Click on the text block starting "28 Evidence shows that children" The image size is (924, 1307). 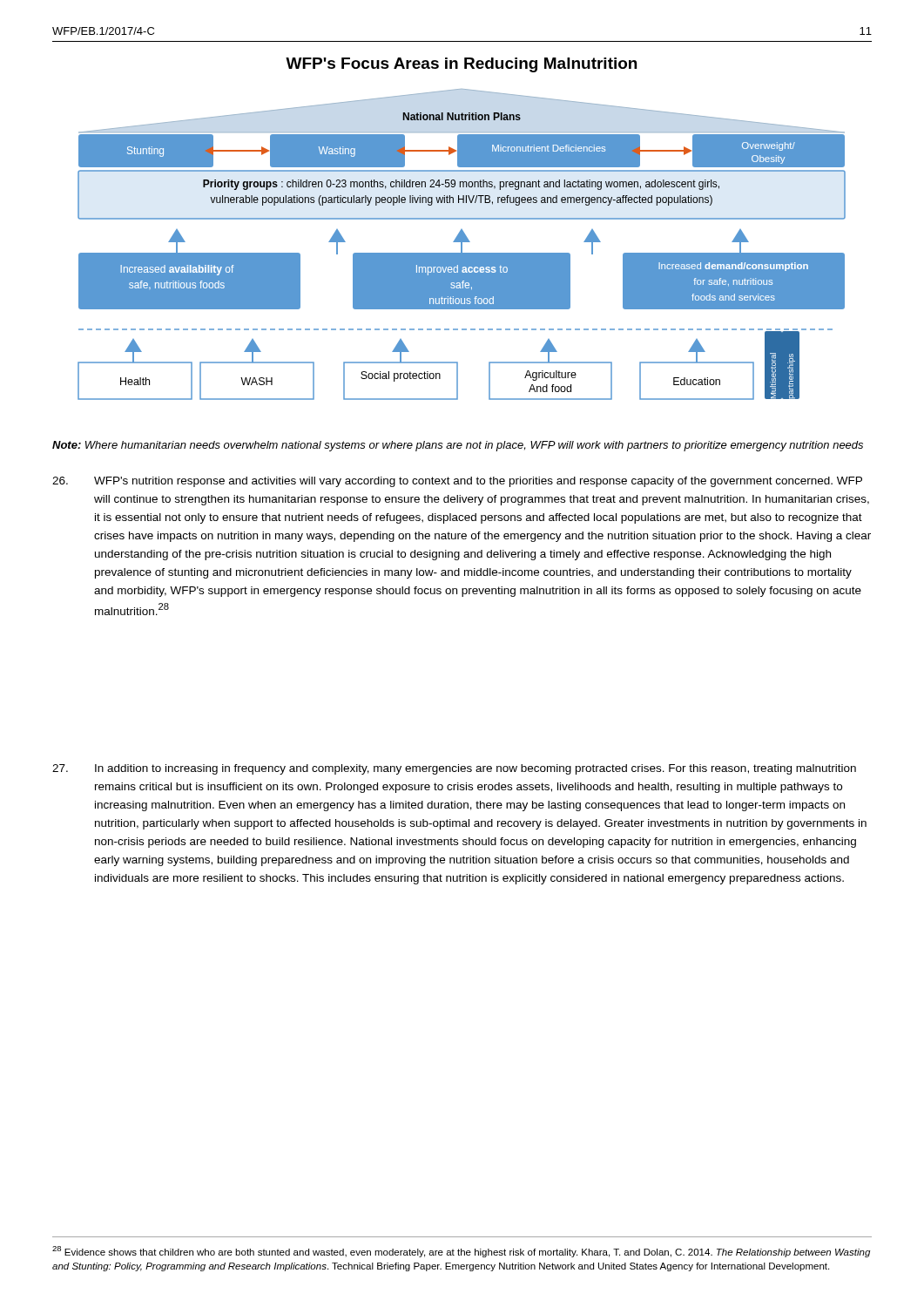(x=461, y=1257)
